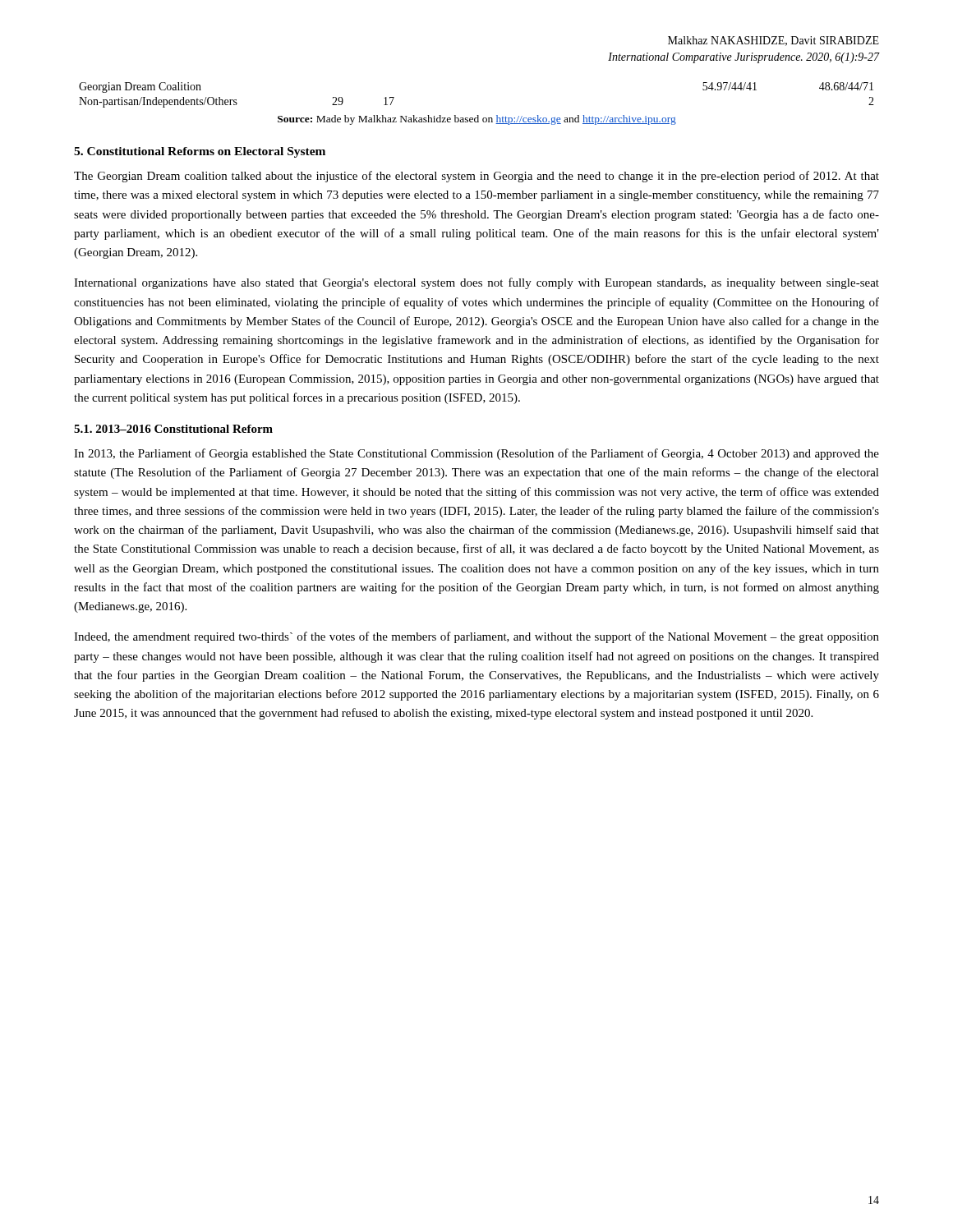Screen dimensions: 1232x953
Task: Select the text block with the text "International organizations have also stated that Georgia's electoral"
Action: click(x=476, y=340)
